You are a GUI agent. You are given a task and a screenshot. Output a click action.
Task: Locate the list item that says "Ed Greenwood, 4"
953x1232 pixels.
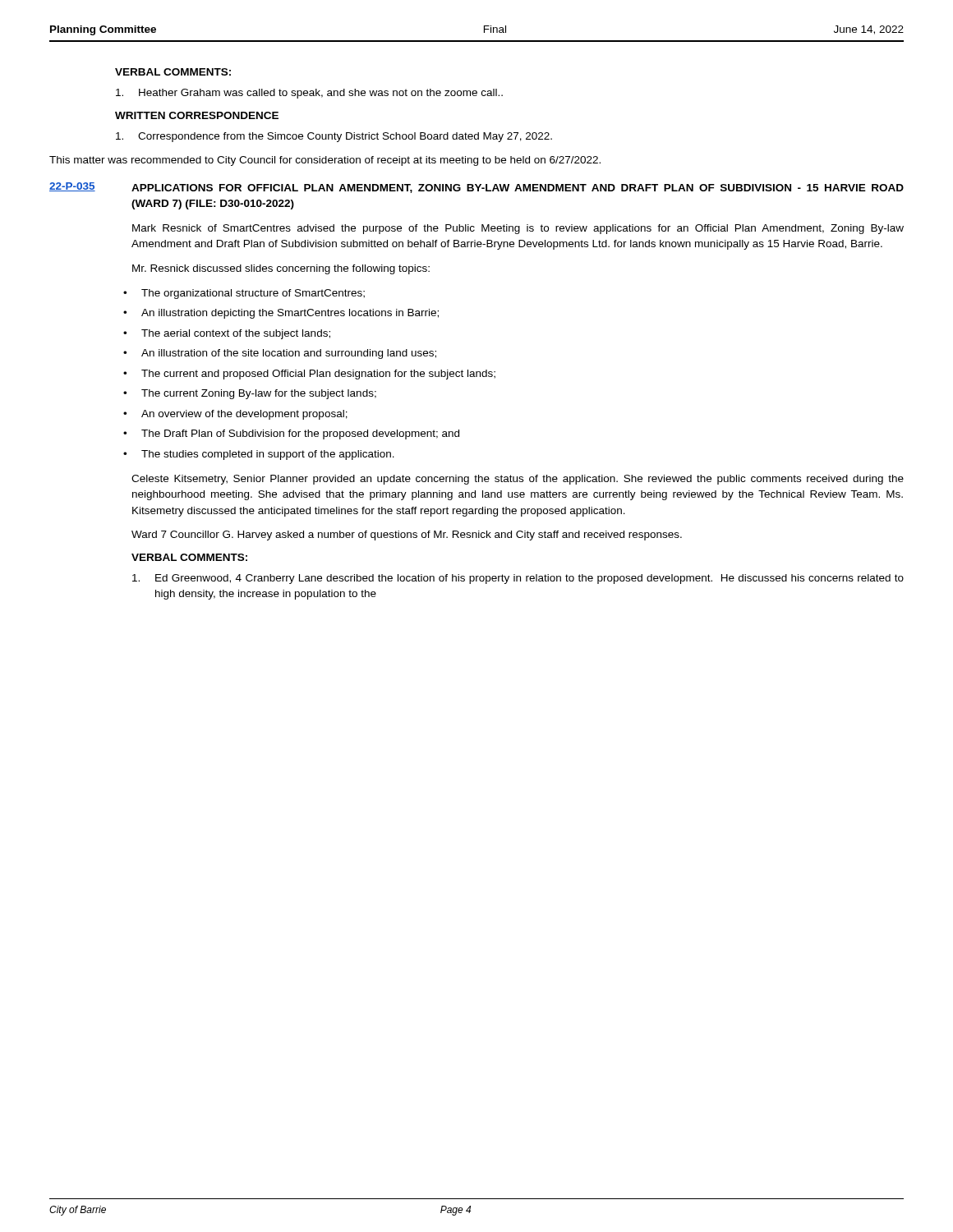coord(518,586)
